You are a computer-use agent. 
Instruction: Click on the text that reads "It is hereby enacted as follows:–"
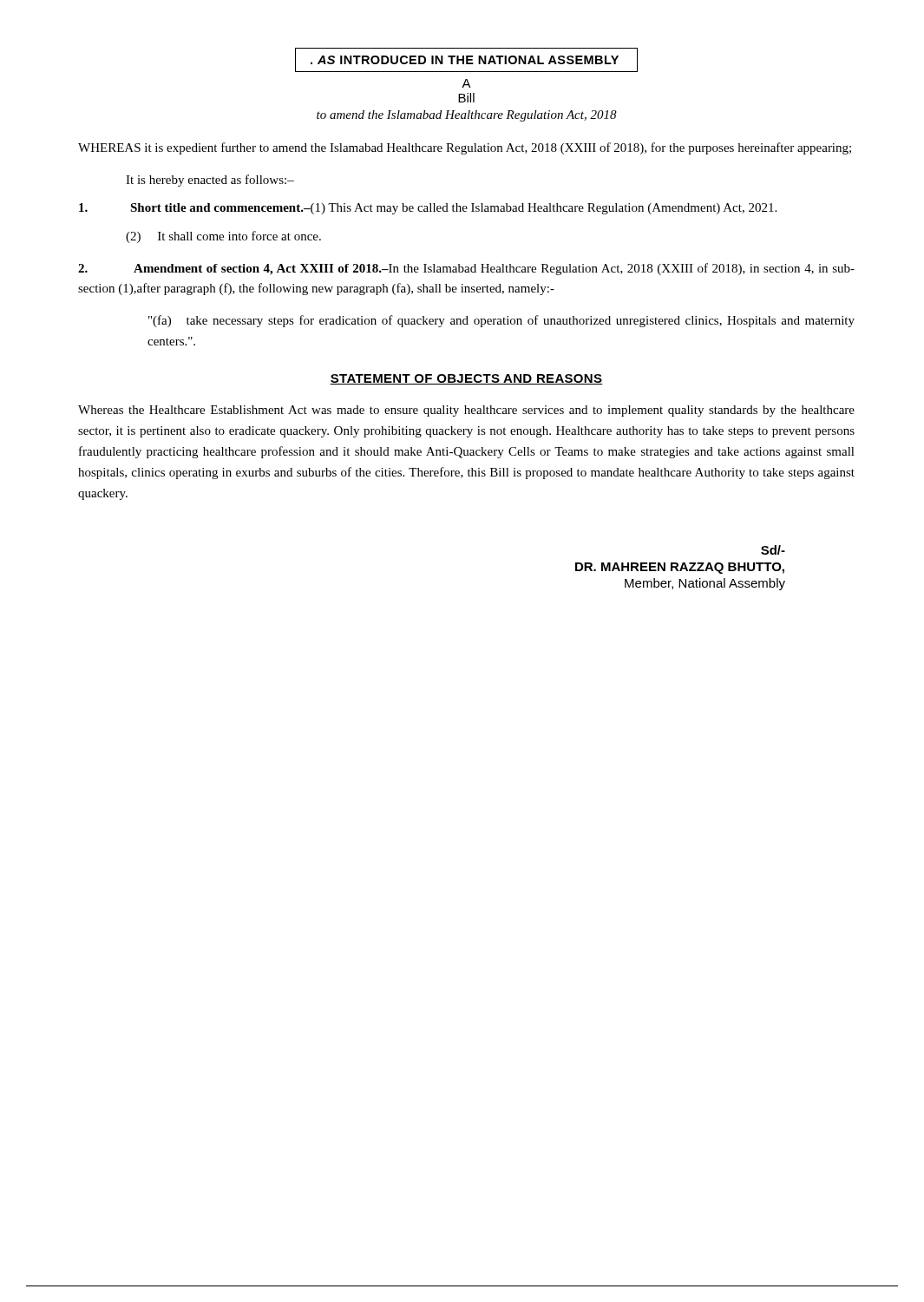pyautogui.click(x=210, y=180)
